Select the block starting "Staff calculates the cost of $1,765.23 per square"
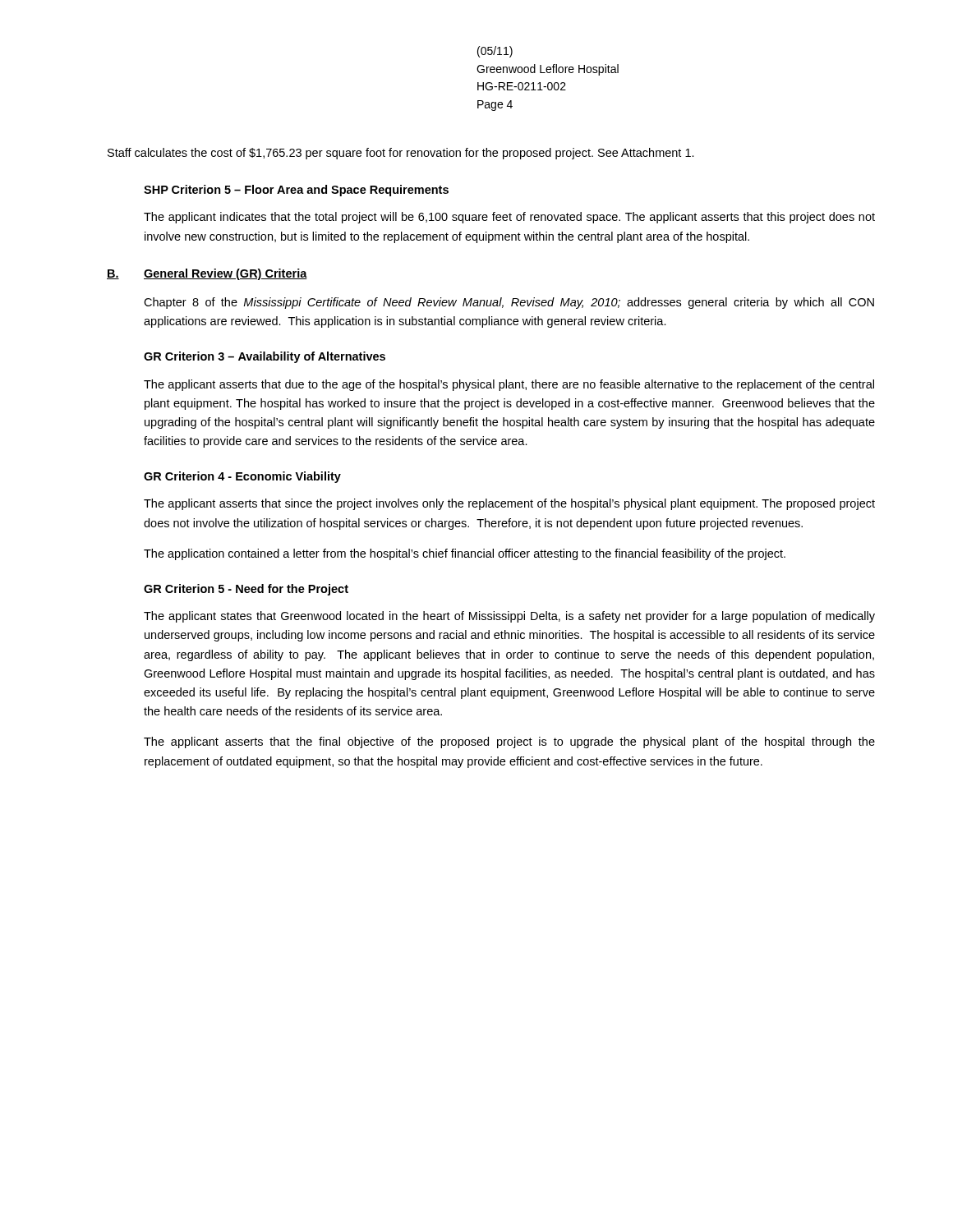Viewport: 953px width, 1232px height. click(401, 153)
